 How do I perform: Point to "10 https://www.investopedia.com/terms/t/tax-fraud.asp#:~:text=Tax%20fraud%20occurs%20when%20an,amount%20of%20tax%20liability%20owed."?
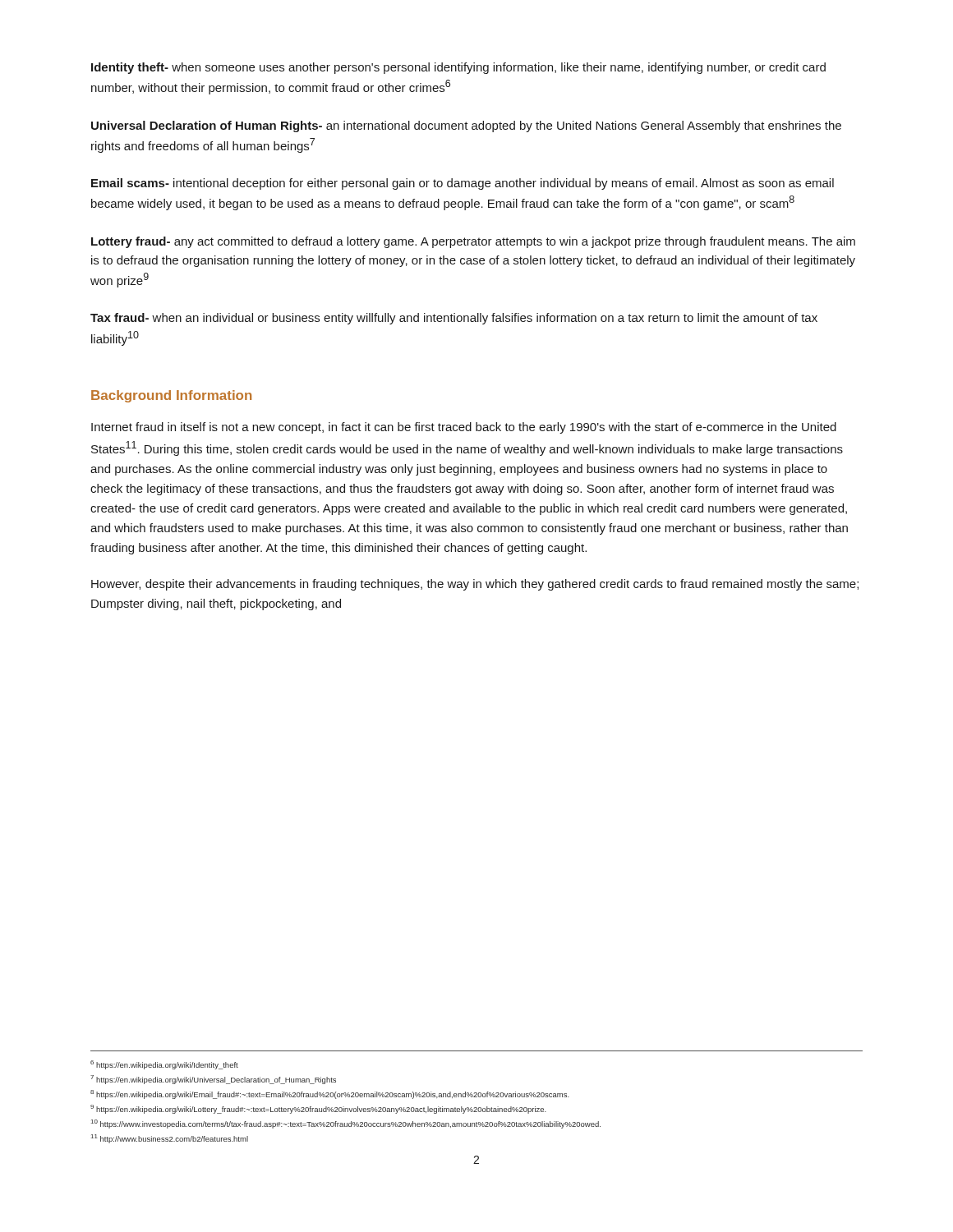pos(346,1123)
